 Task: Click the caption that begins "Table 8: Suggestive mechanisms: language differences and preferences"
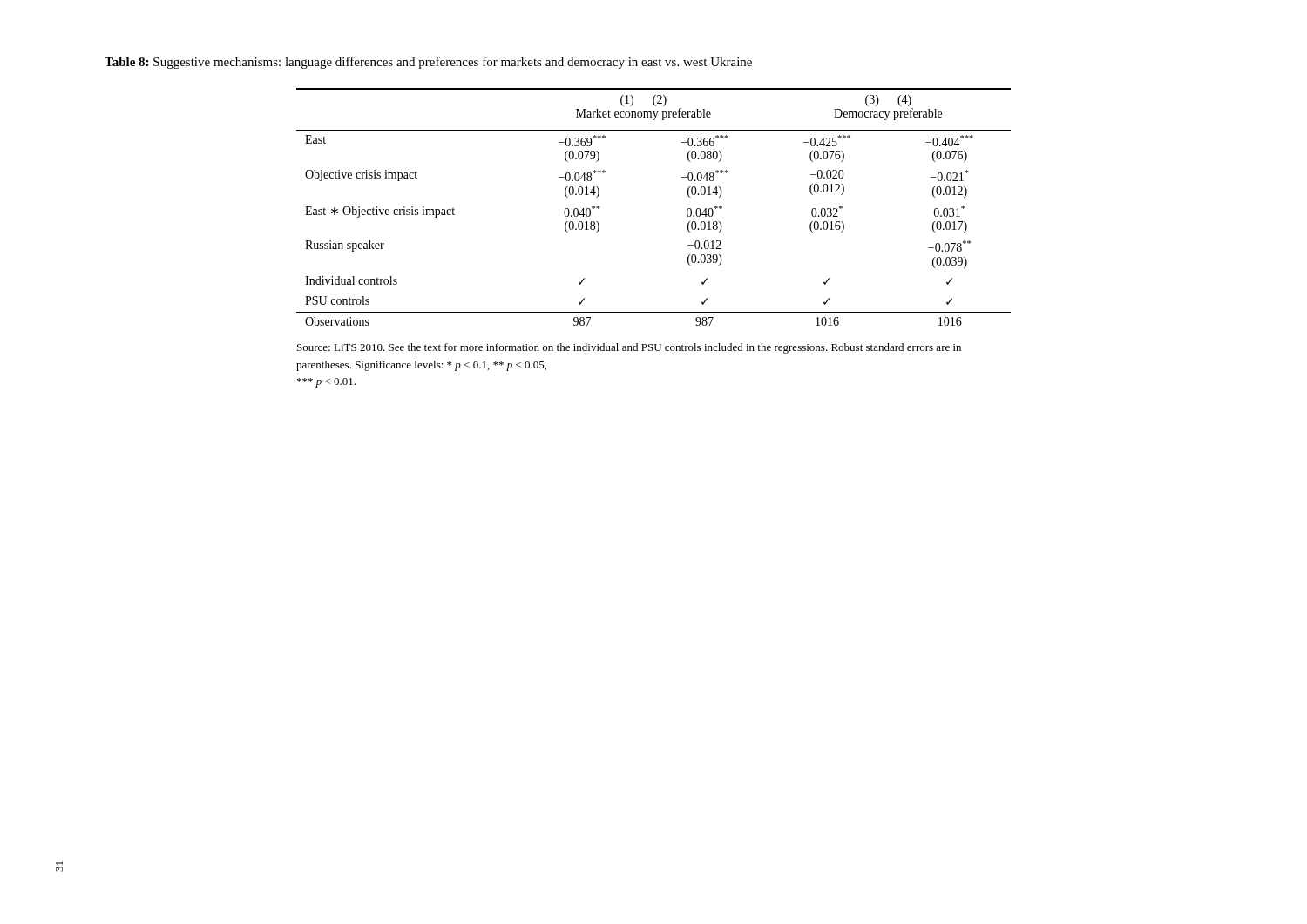tap(428, 62)
